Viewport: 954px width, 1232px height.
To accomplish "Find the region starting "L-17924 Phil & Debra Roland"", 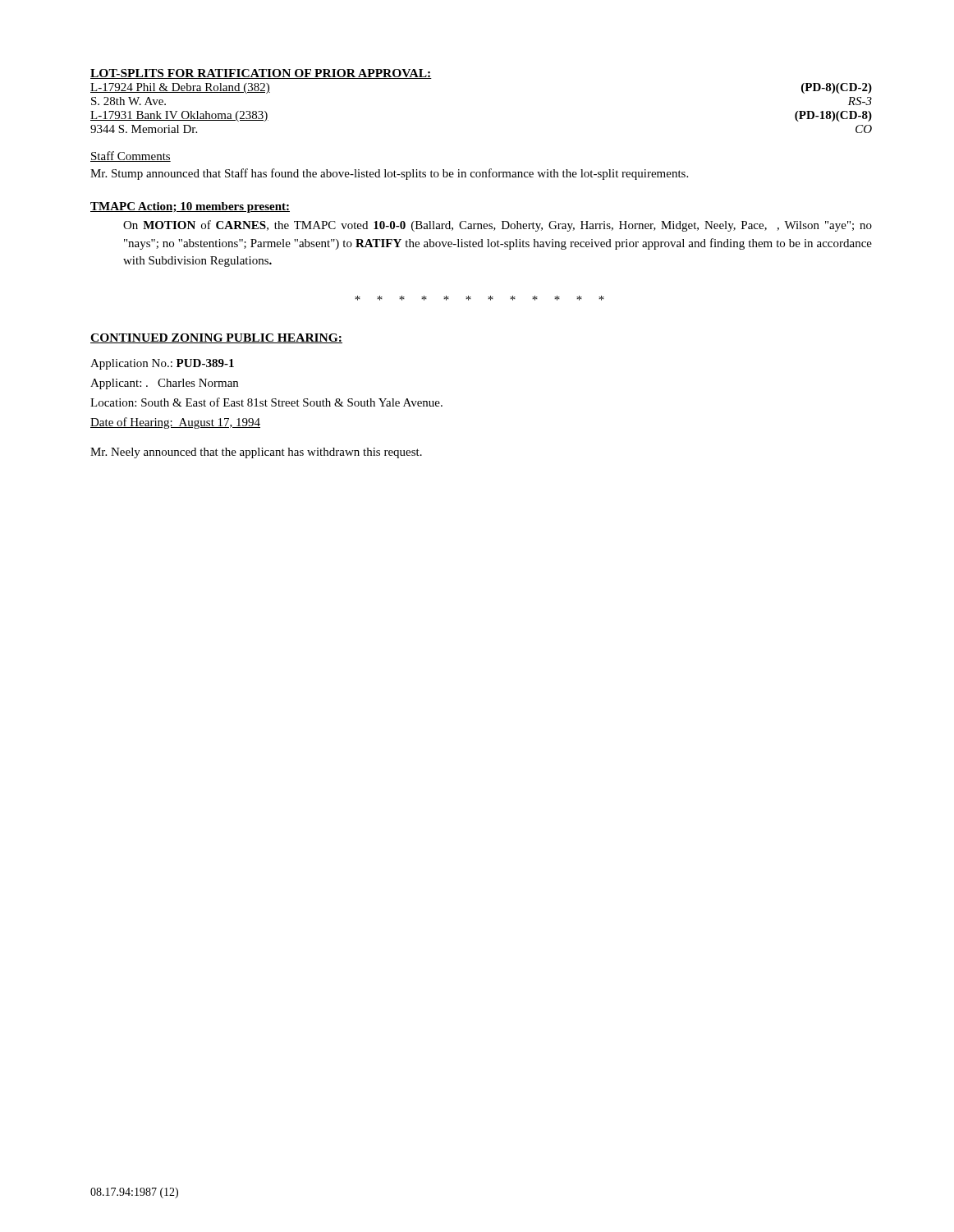I will [x=179, y=88].
